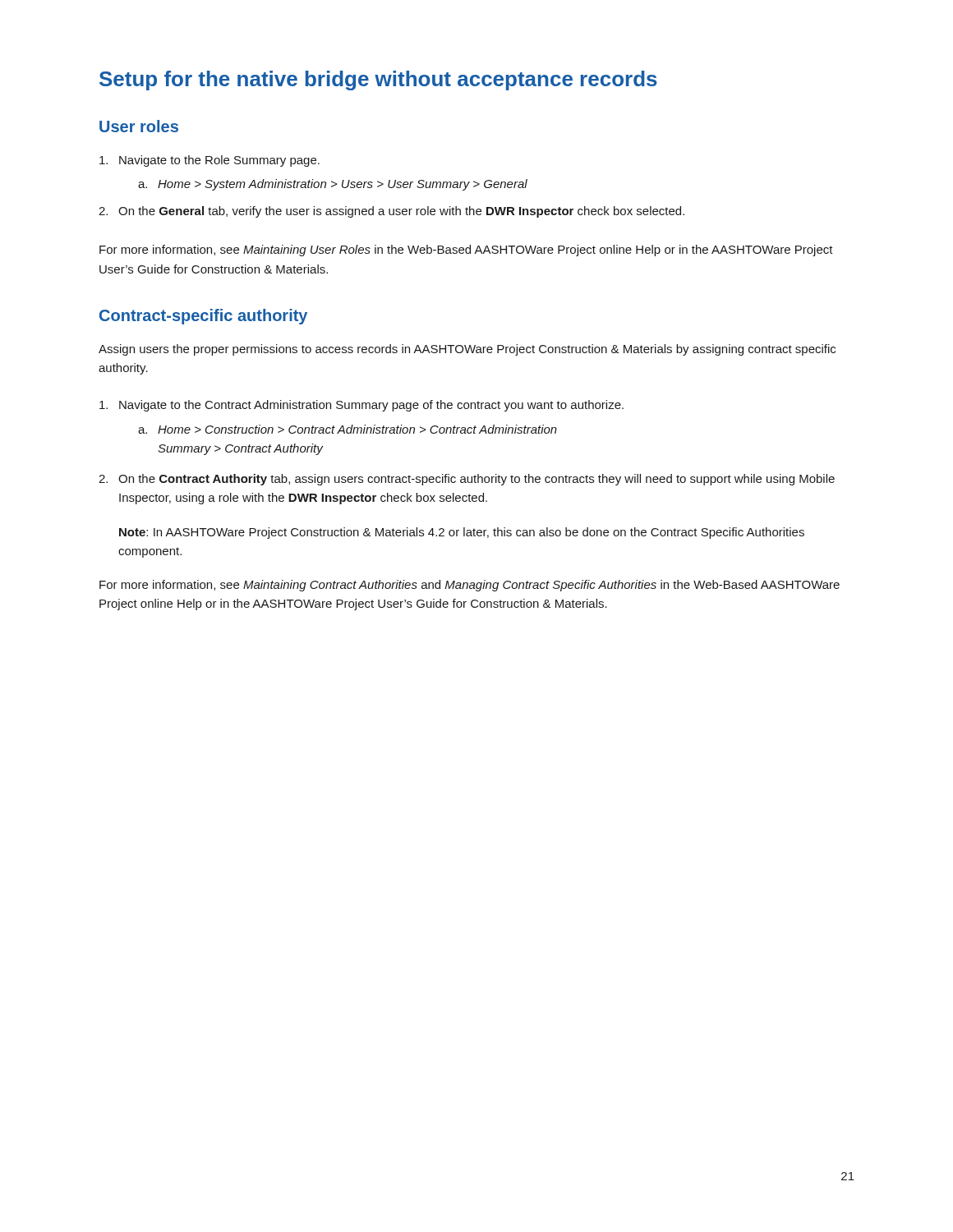Find the element starting "2. On the General"
Viewport: 953px width, 1232px height.
[x=476, y=211]
